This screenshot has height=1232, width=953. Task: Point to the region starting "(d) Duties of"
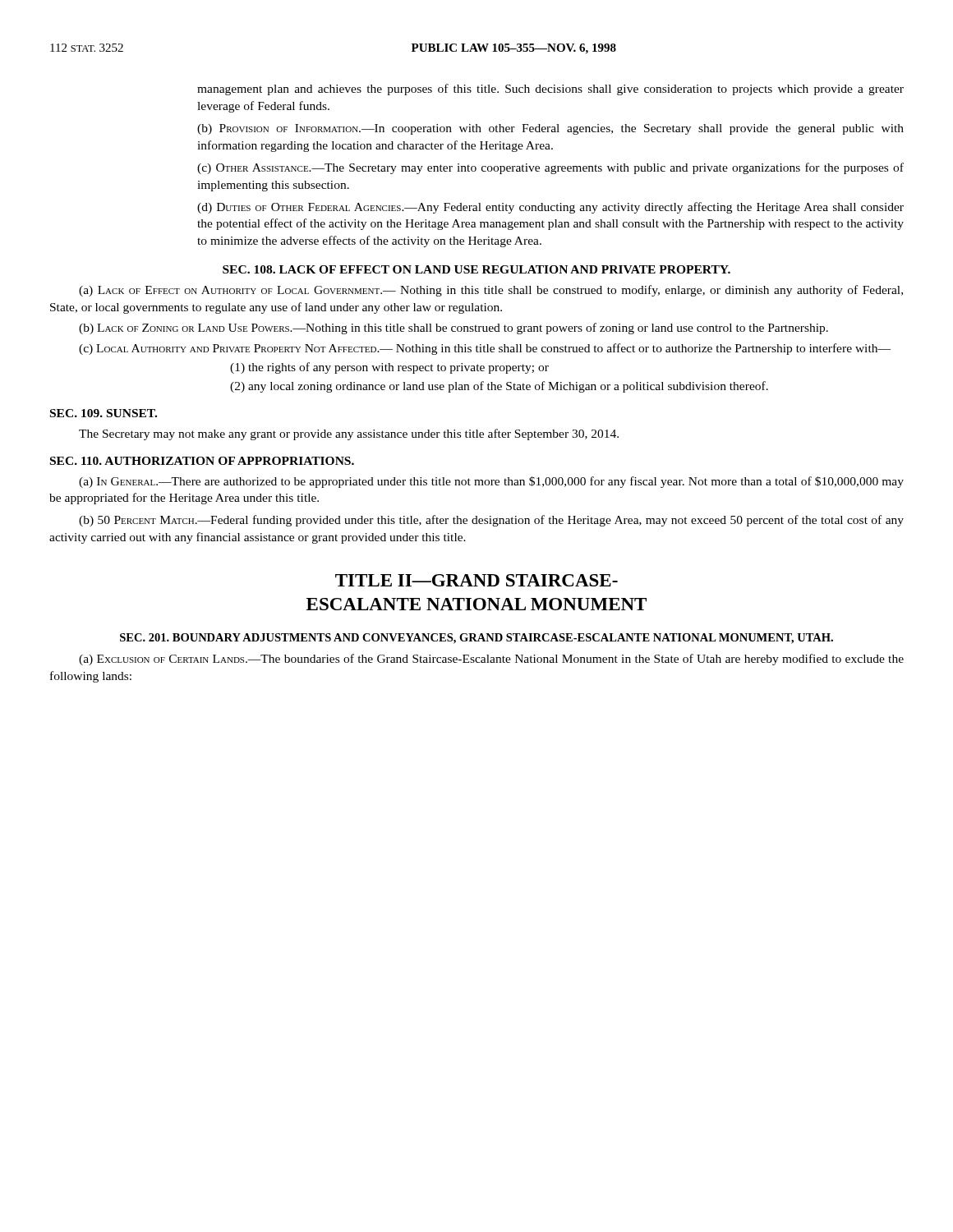point(550,224)
